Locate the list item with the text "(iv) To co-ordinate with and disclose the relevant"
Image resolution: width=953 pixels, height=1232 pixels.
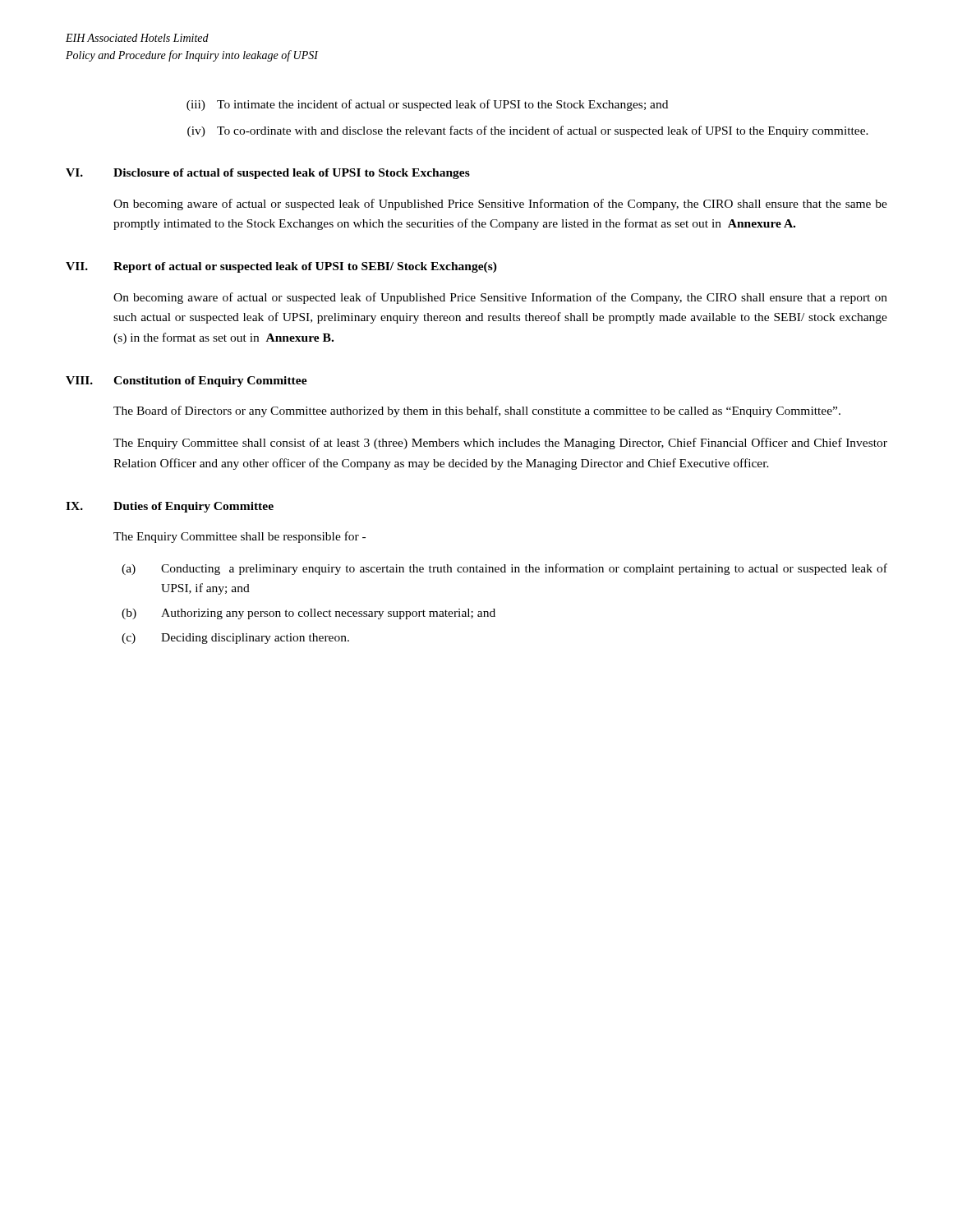point(518,131)
